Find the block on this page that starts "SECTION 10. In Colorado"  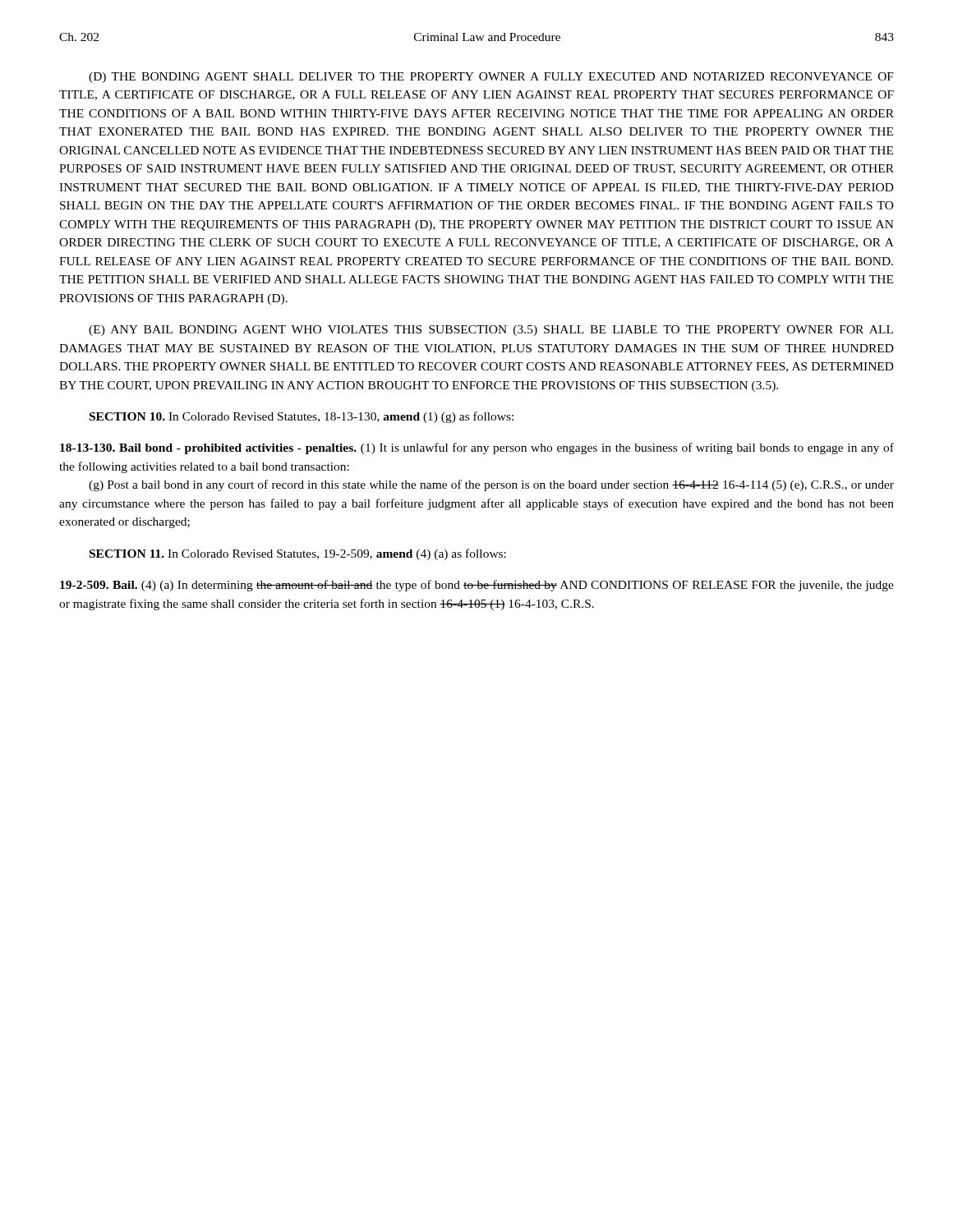(x=476, y=417)
